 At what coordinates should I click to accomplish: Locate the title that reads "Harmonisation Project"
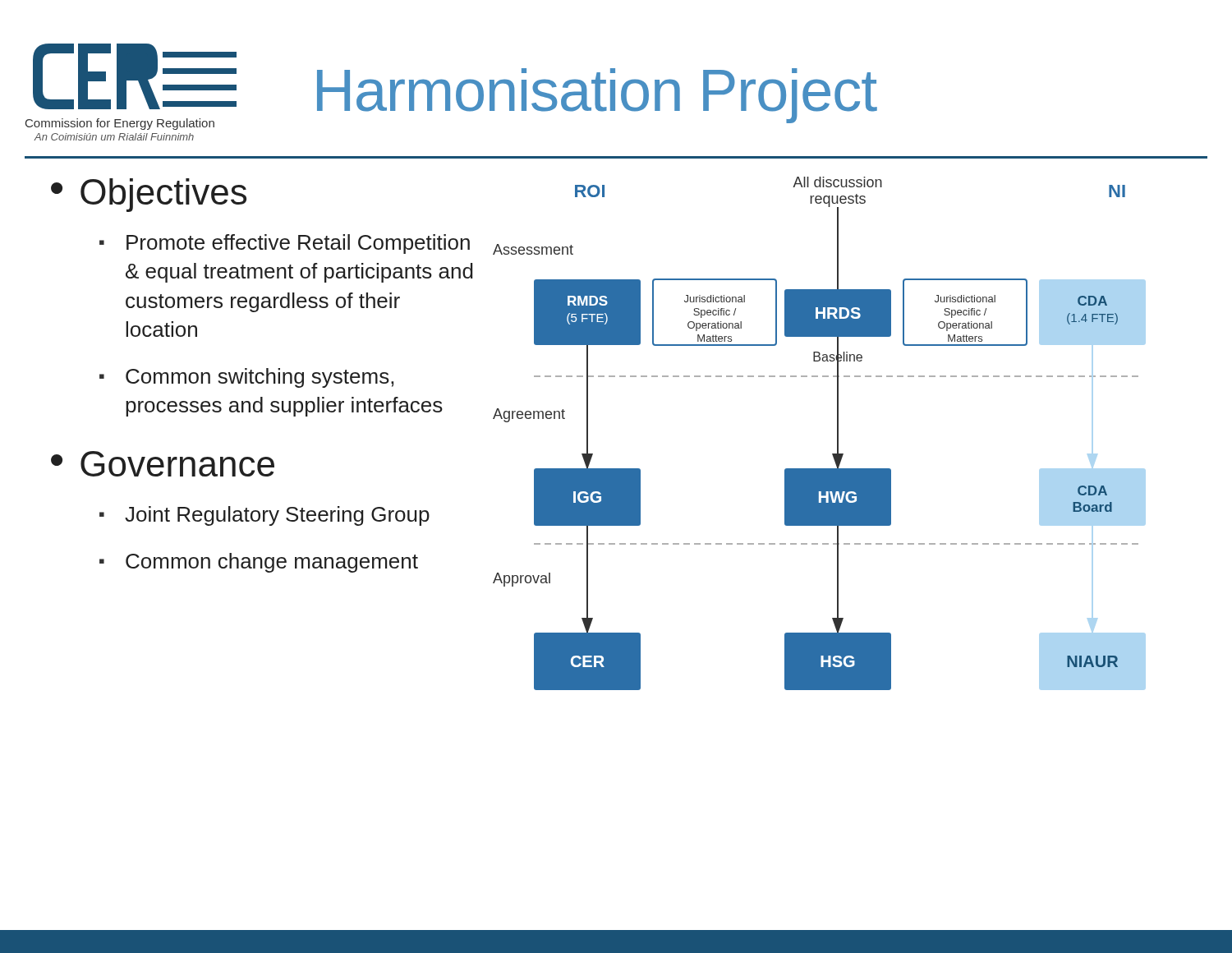pyautogui.click(x=760, y=90)
